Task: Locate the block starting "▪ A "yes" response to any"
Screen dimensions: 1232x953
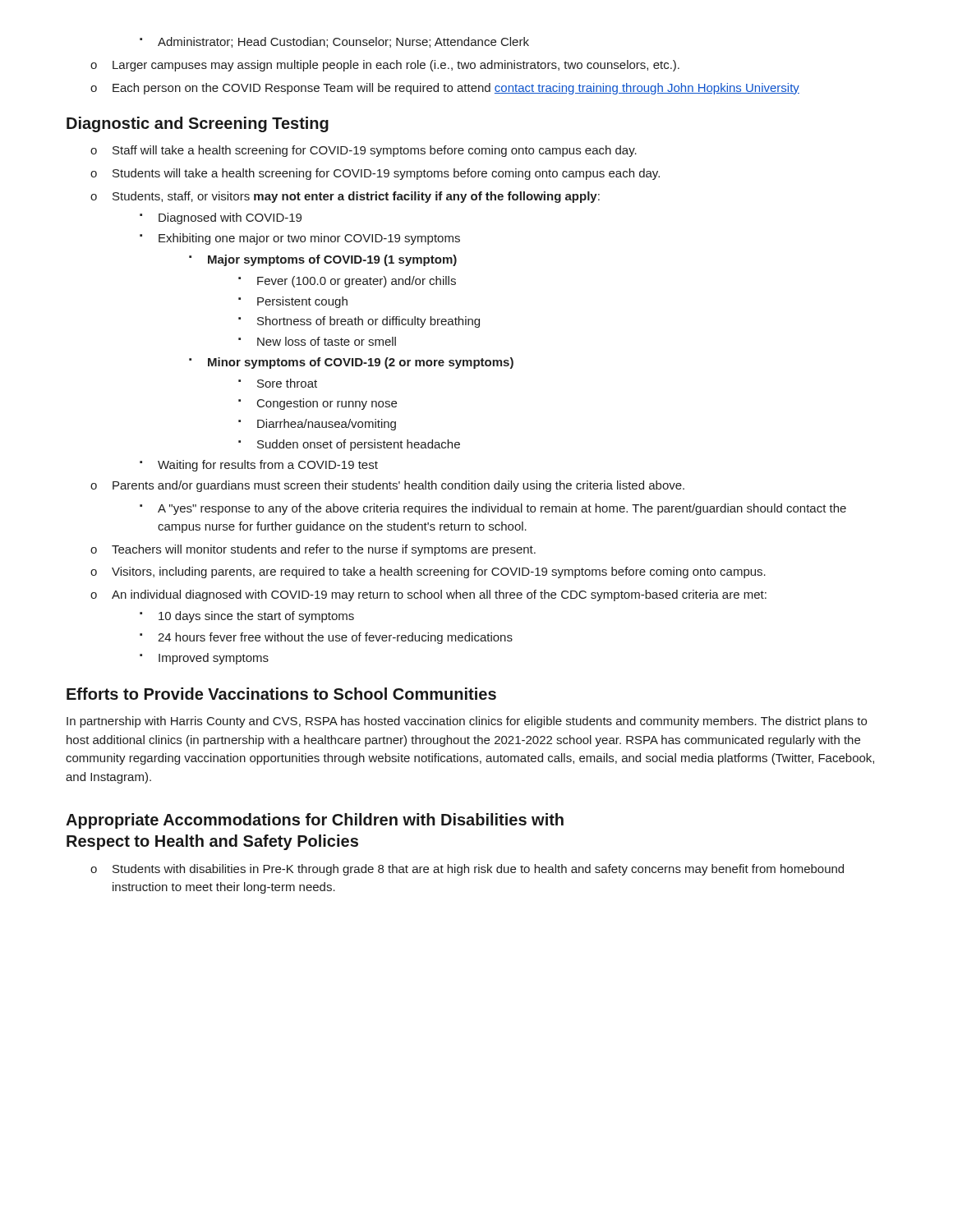Action: coord(513,517)
